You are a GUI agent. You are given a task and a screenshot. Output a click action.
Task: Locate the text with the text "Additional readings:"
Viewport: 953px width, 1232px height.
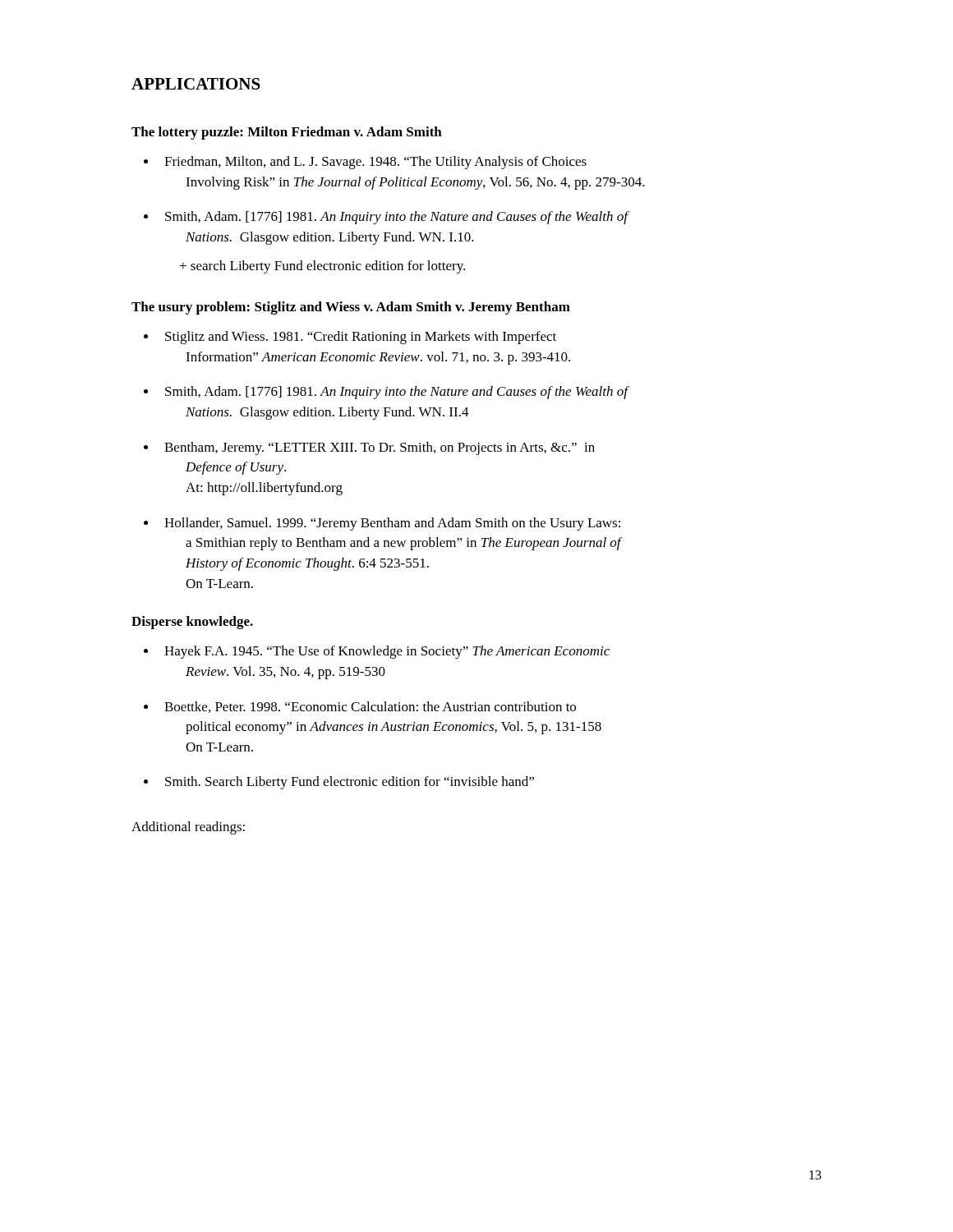pos(189,827)
